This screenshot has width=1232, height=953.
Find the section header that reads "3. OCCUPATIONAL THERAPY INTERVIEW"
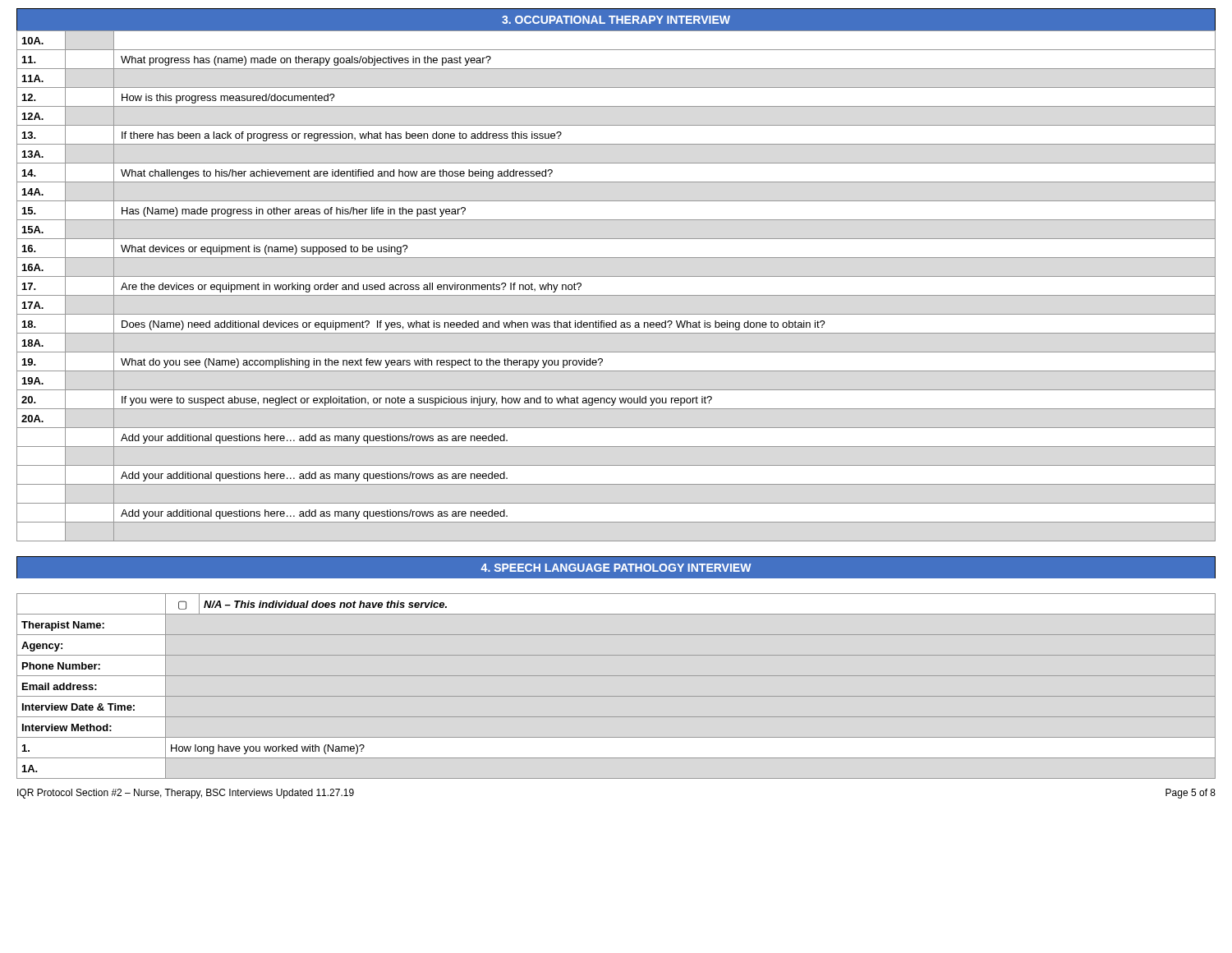tap(616, 20)
